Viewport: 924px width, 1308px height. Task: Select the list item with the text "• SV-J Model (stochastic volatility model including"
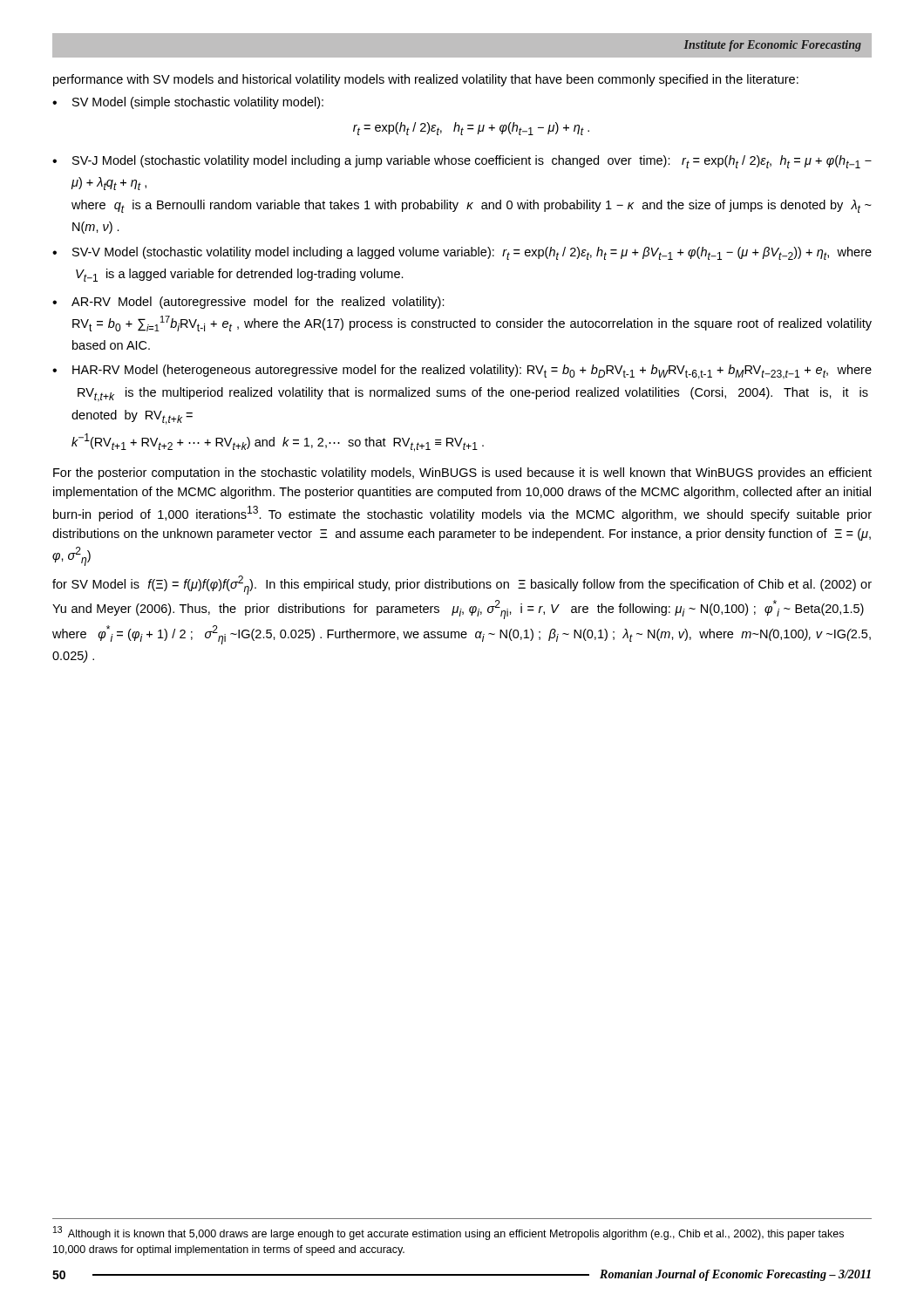(x=462, y=194)
